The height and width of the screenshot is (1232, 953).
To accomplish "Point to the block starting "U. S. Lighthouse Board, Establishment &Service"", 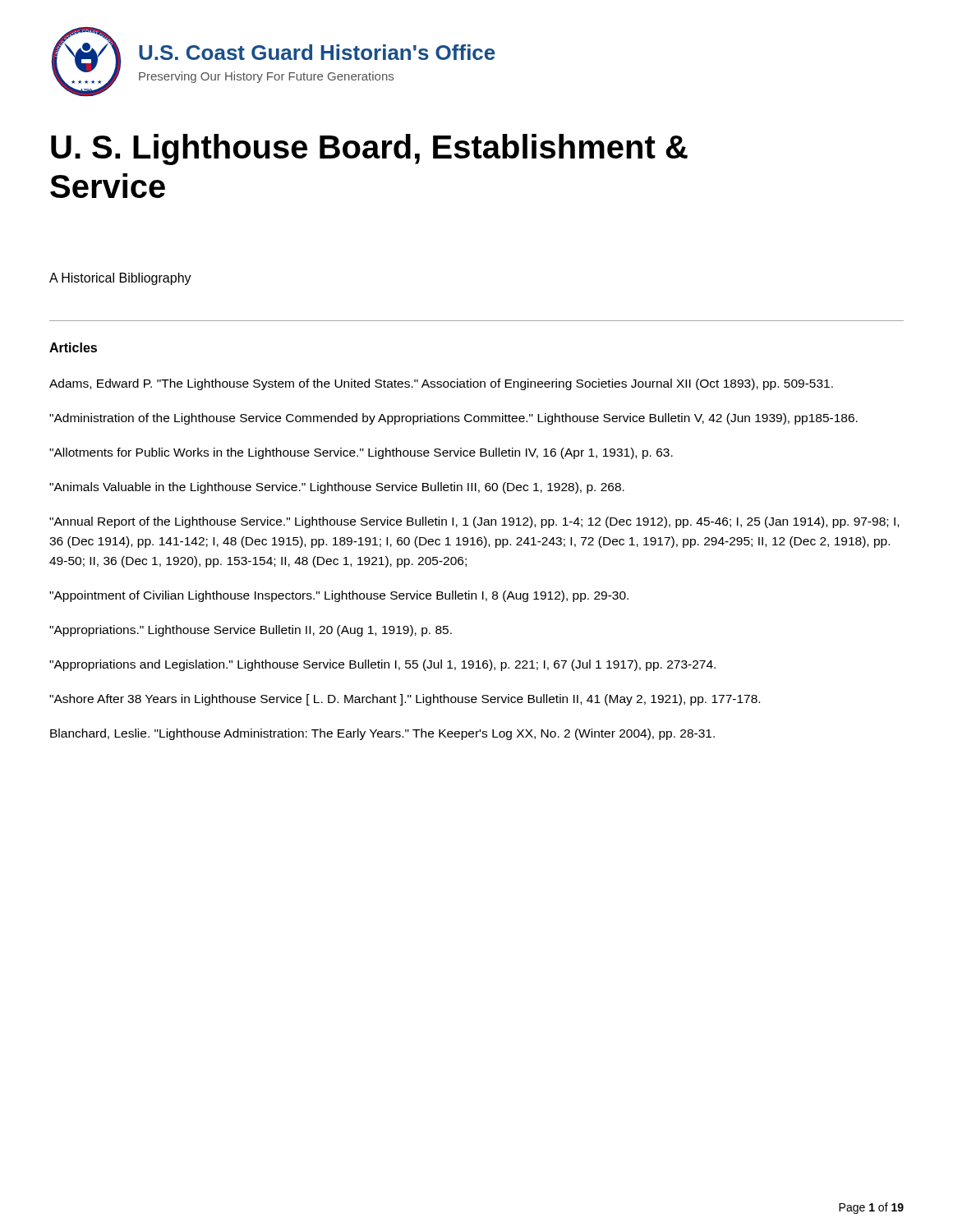I will pos(369,167).
